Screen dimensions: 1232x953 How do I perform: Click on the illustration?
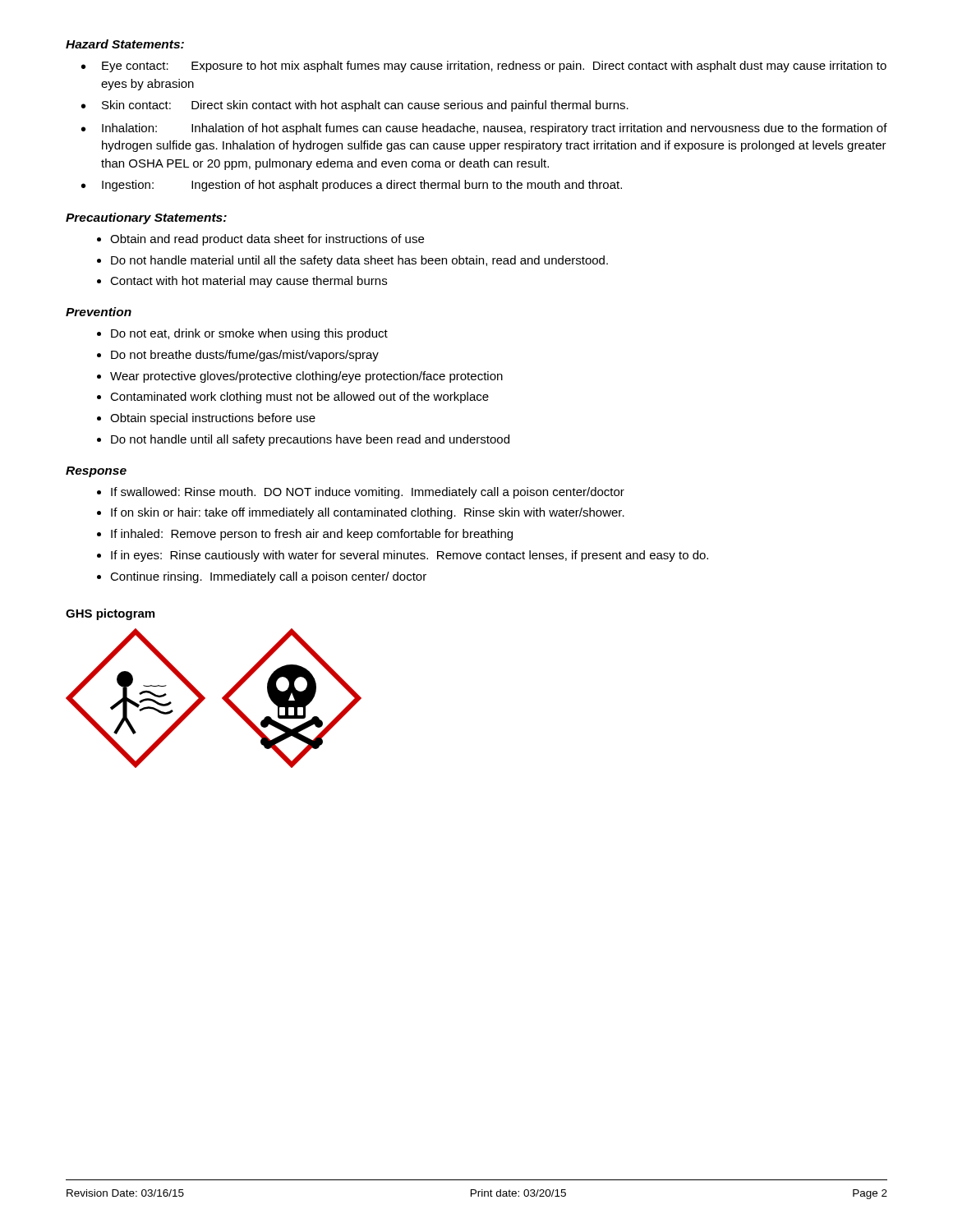[476, 698]
